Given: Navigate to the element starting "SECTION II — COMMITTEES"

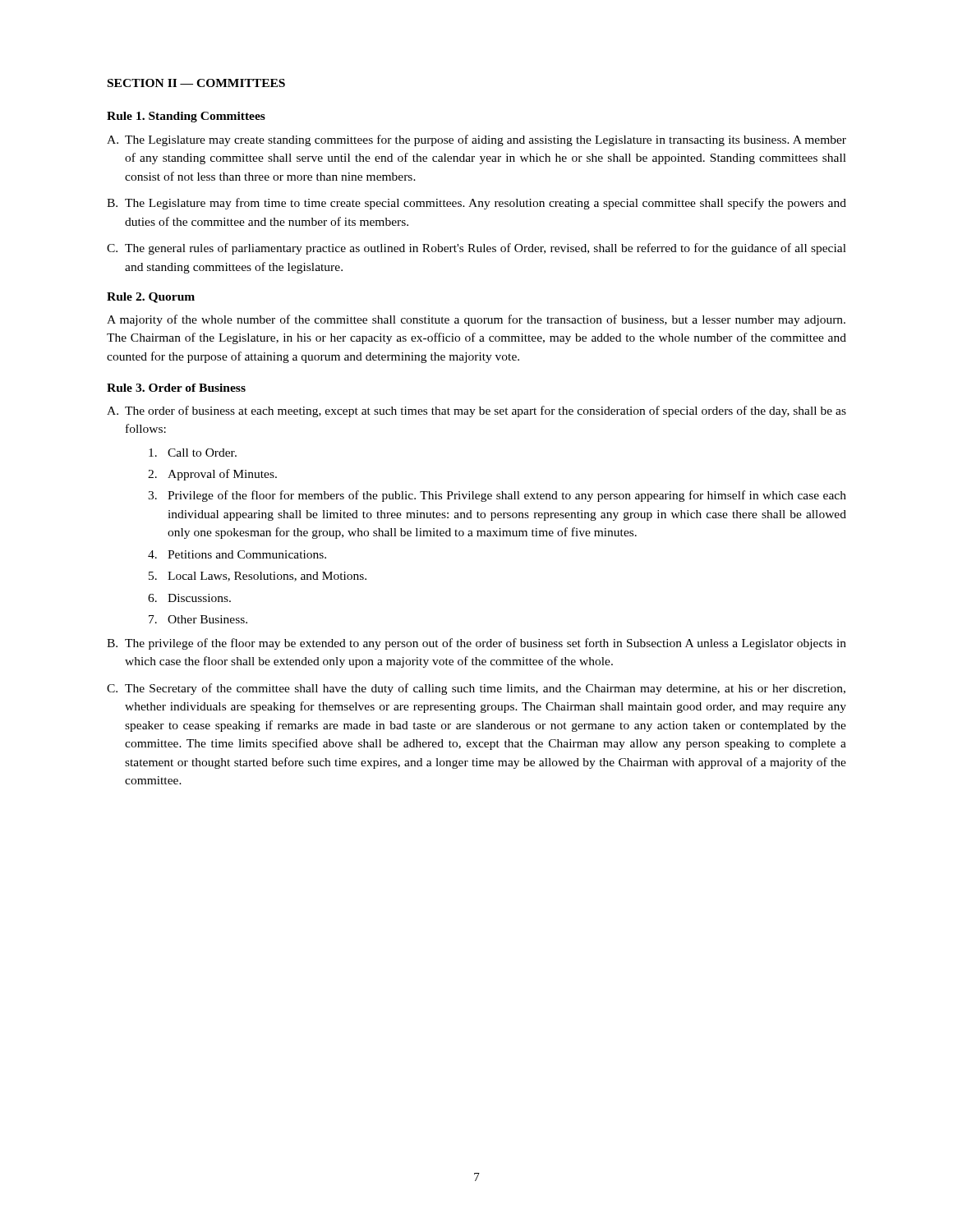Looking at the screenshot, I should (x=196, y=83).
